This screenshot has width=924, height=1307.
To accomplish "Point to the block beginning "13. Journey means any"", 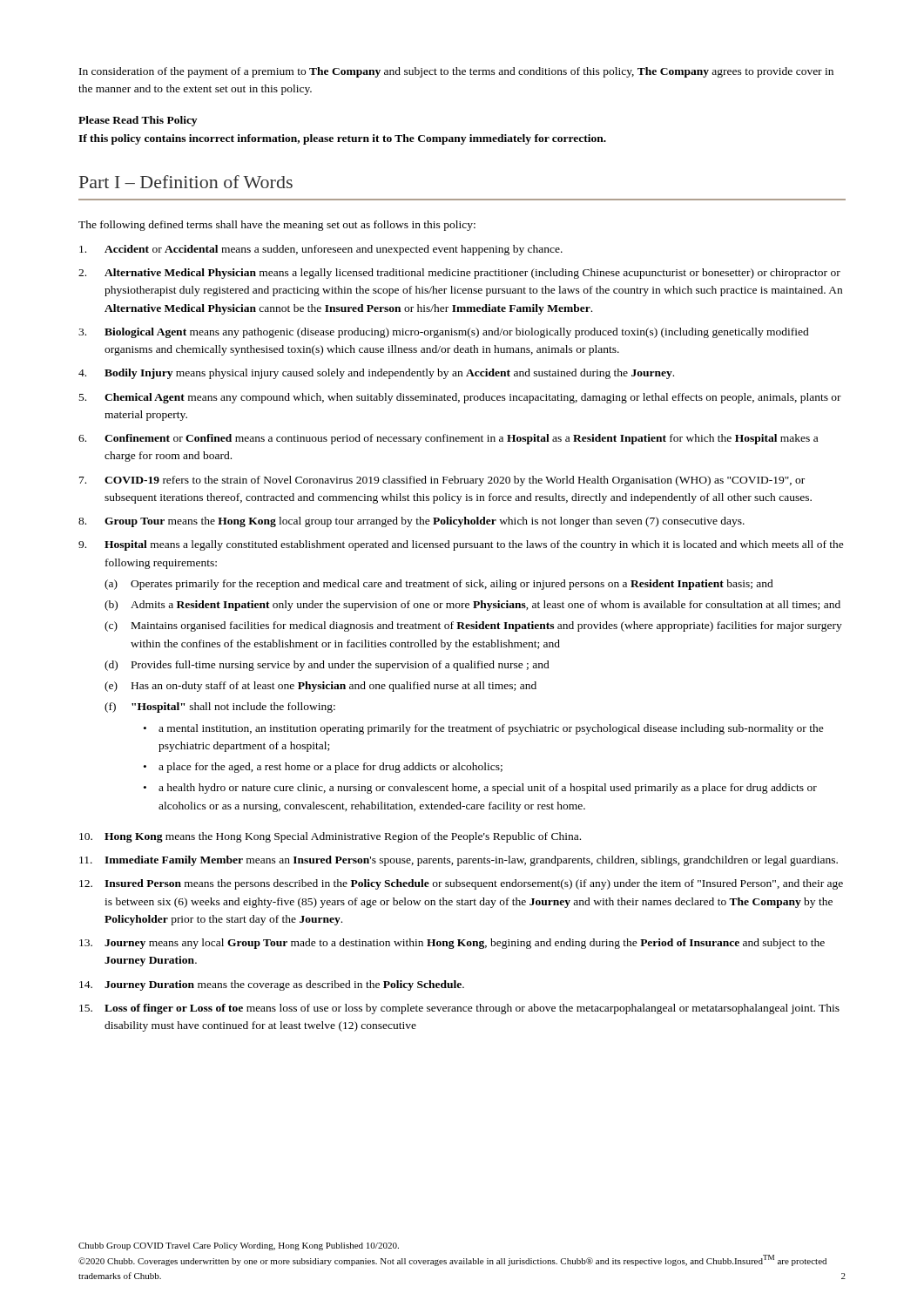I will (462, 952).
